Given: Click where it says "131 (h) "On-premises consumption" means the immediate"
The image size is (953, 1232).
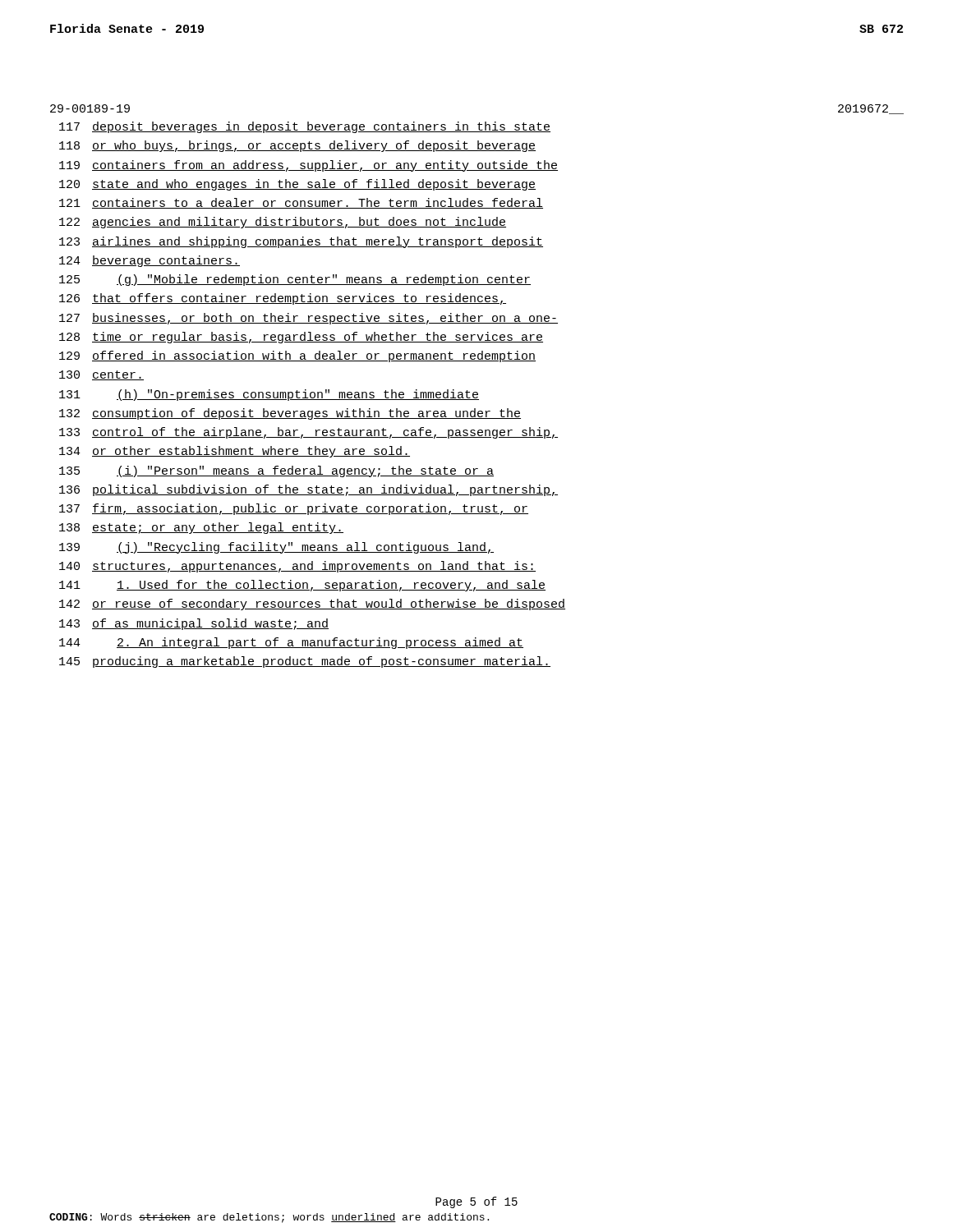Looking at the screenshot, I should point(476,395).
